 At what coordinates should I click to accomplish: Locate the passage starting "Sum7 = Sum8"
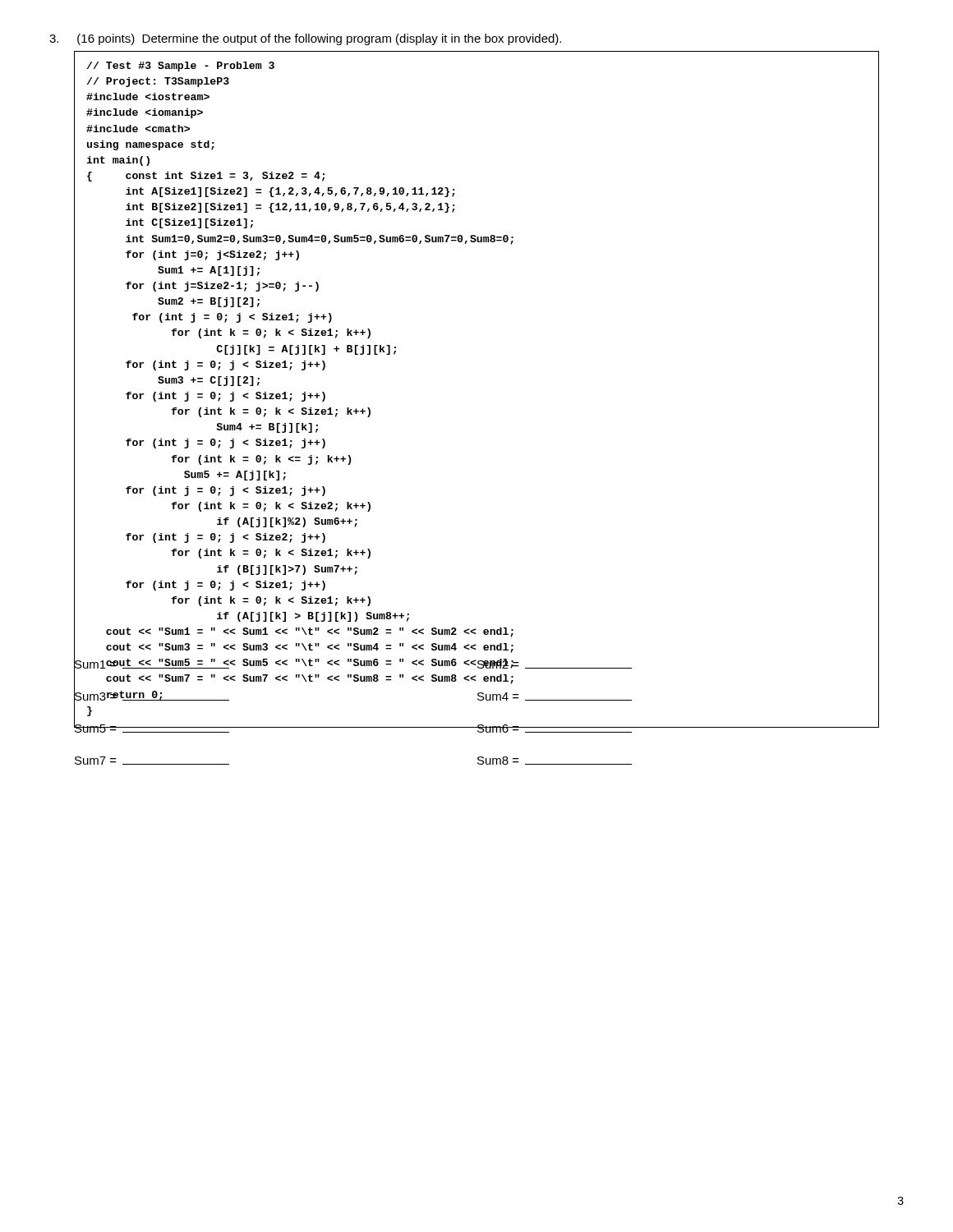476,760
